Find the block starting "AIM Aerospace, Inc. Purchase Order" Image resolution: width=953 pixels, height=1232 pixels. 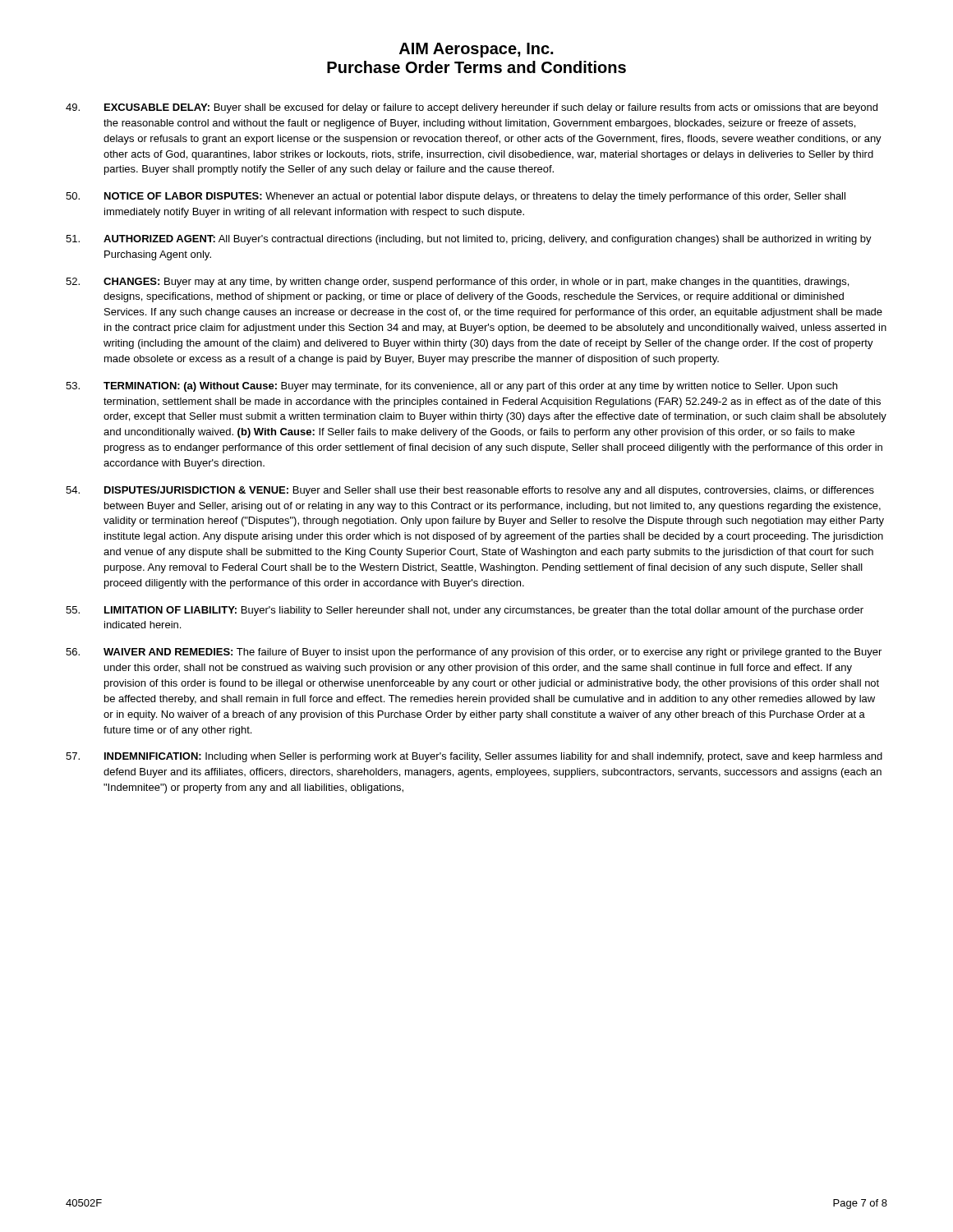point(476,58)
